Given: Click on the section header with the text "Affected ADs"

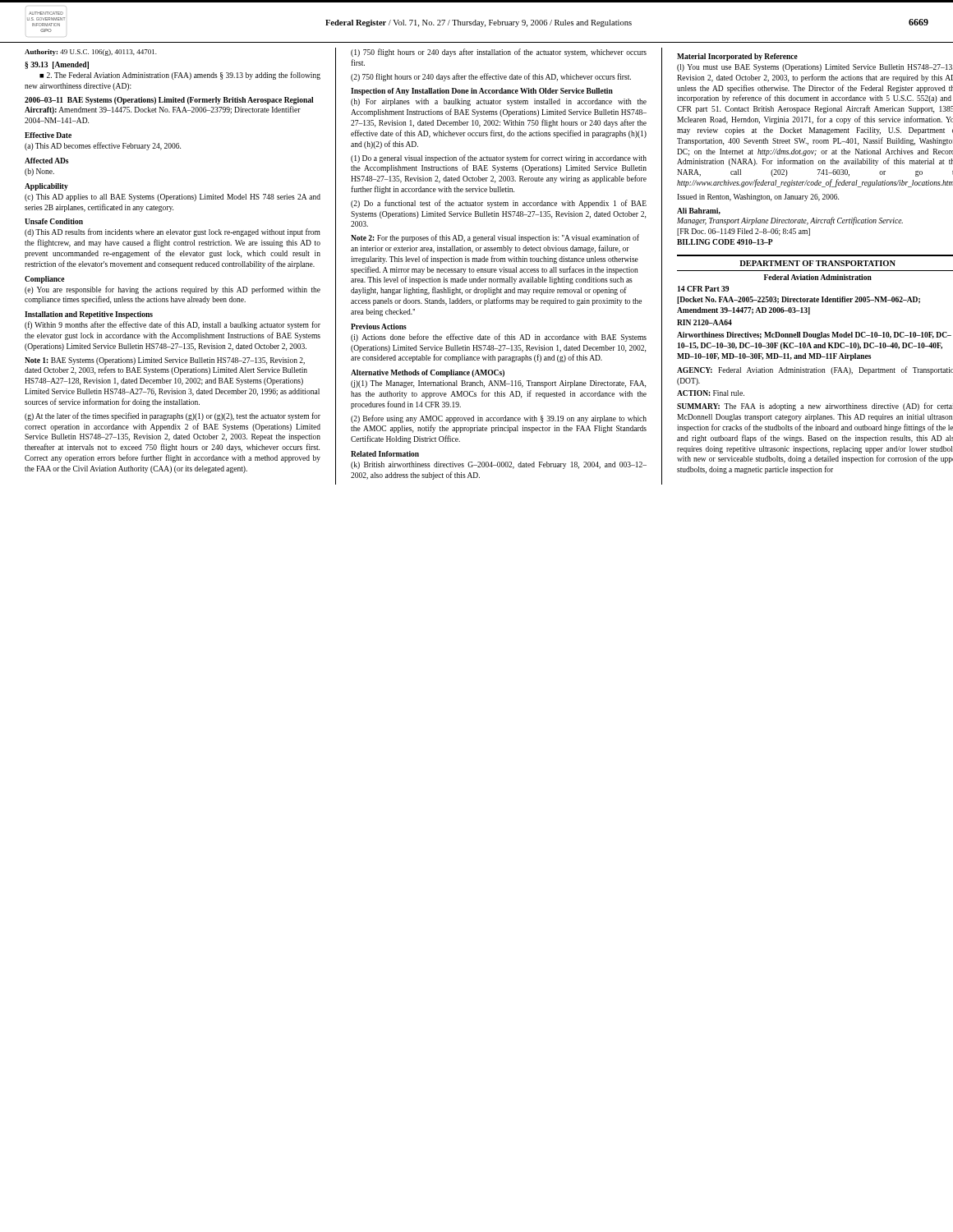Looking at the screenshot, I should (x=47, y=161).
